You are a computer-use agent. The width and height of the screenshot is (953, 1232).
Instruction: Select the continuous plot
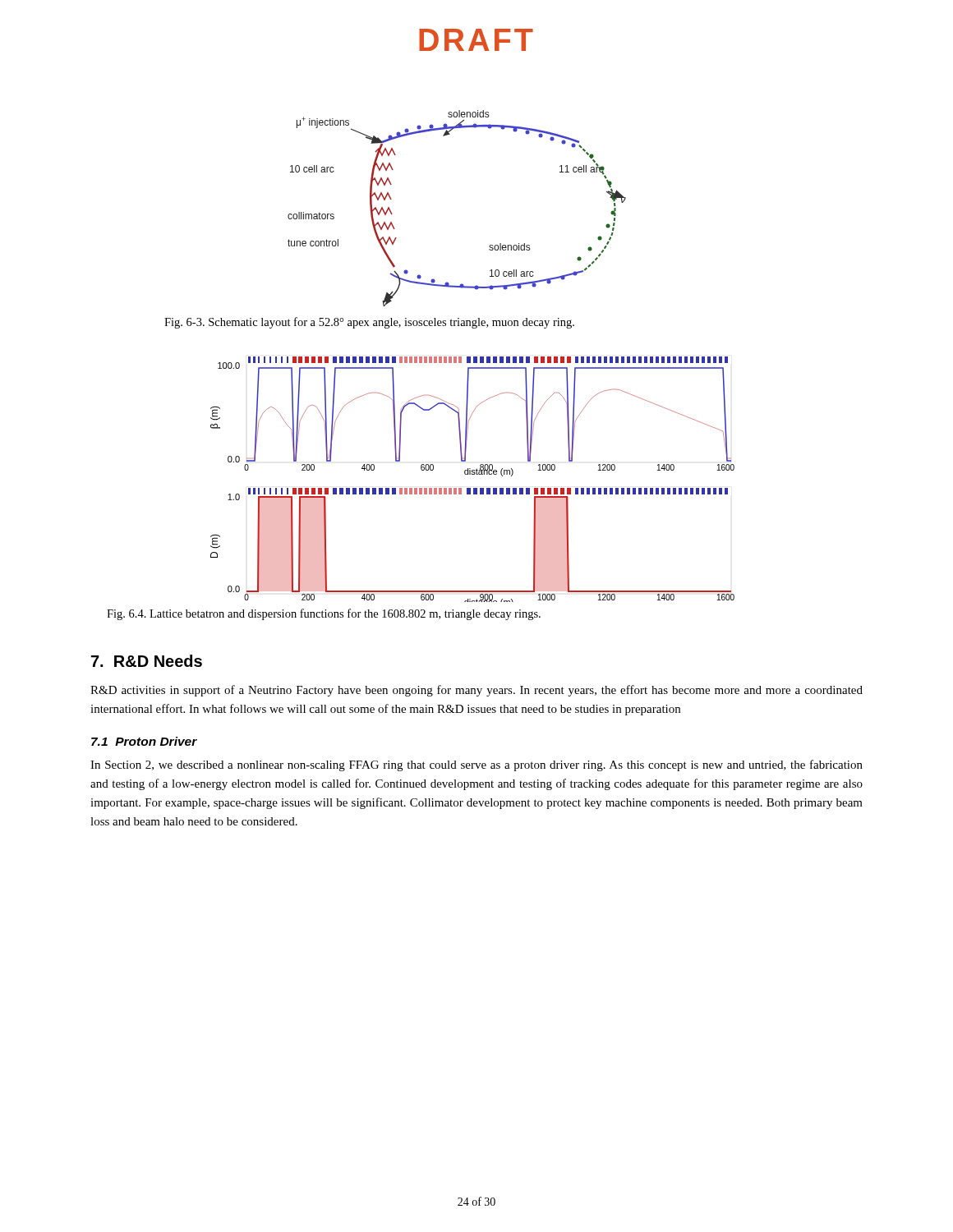click(x=476, y=475)
